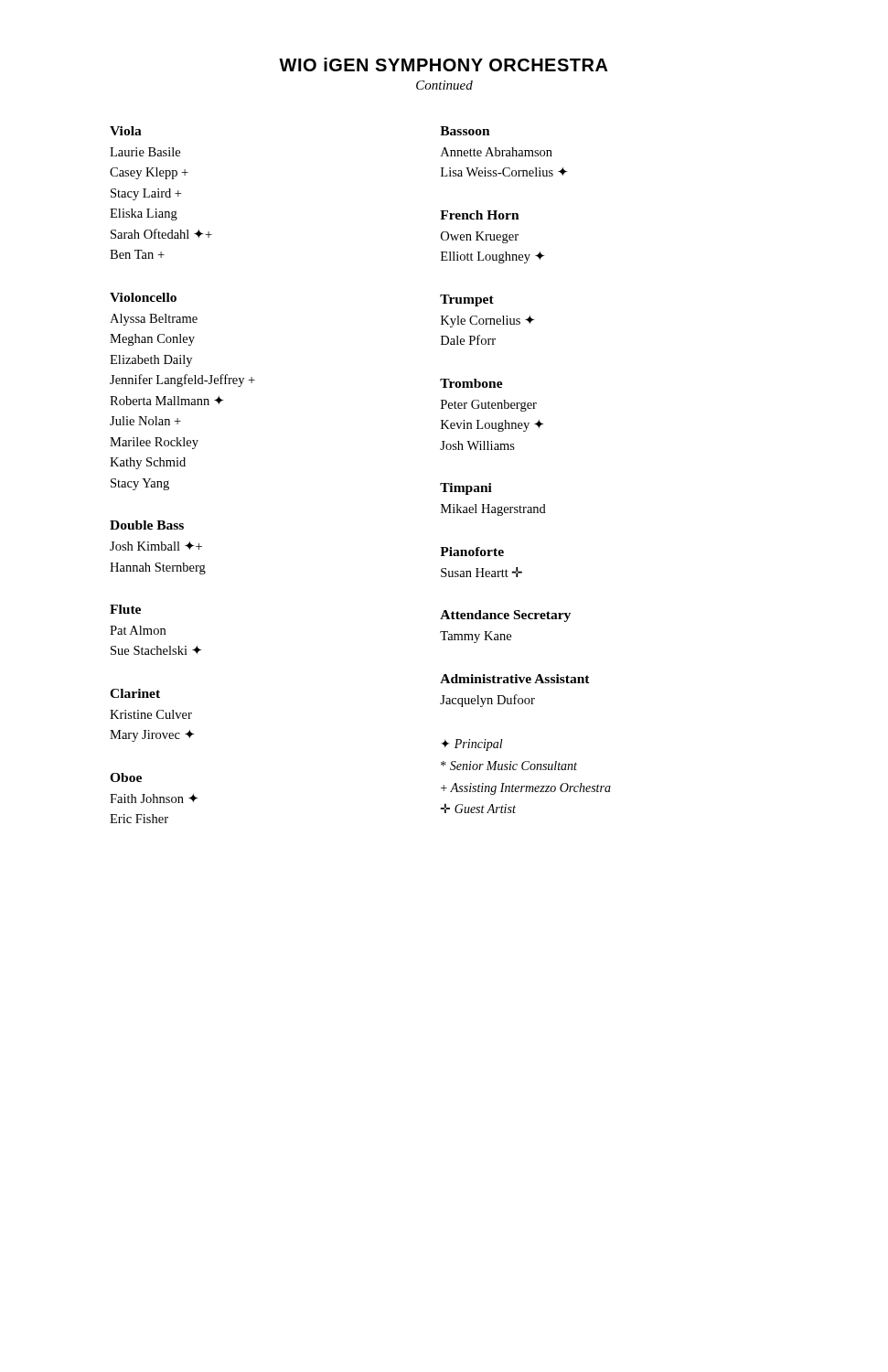Locate the list item that says "Kevin Loughney ✦"
This screenshot has height=1372, width=888.
tap(493, 425)
